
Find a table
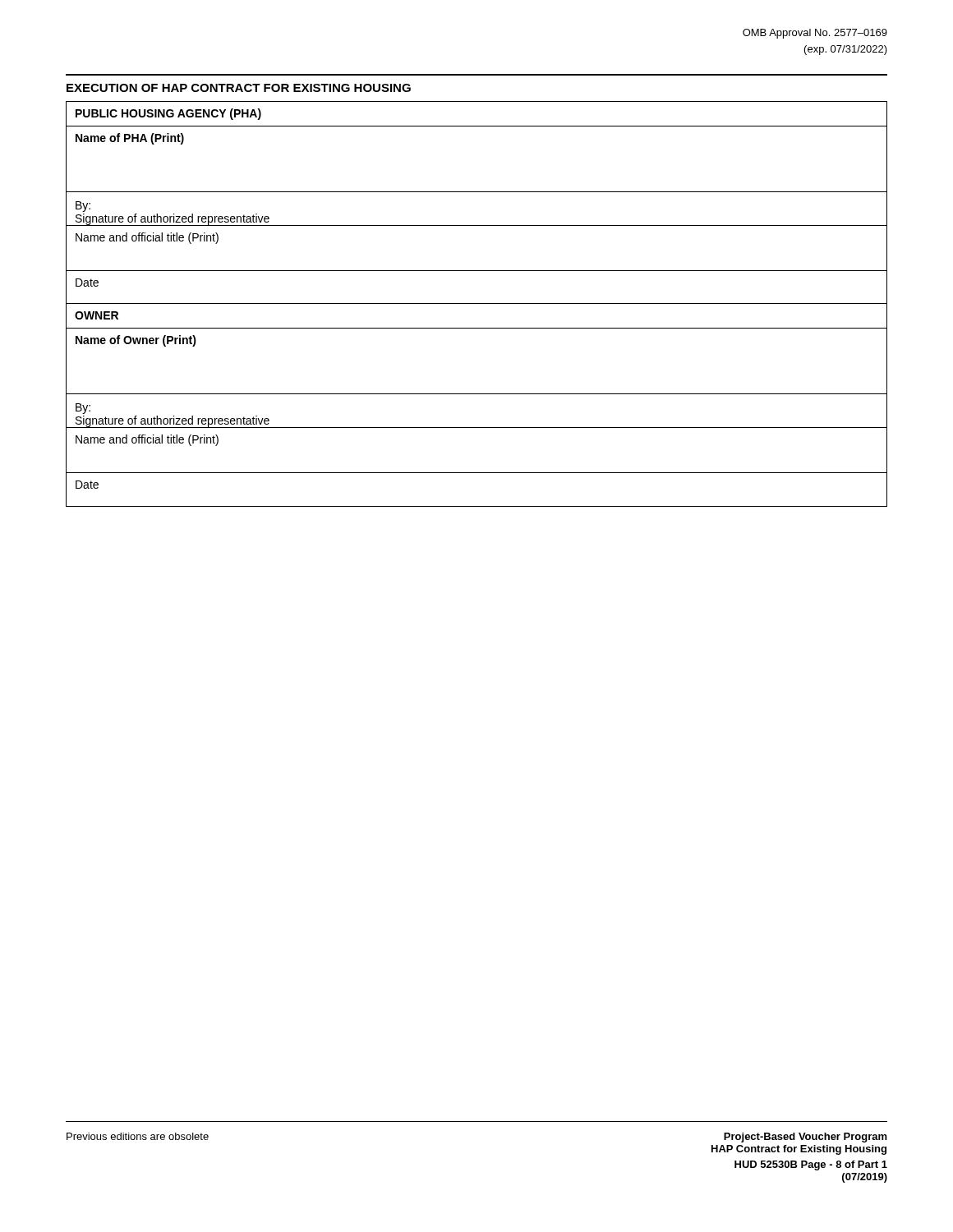[x=476, y=304]
